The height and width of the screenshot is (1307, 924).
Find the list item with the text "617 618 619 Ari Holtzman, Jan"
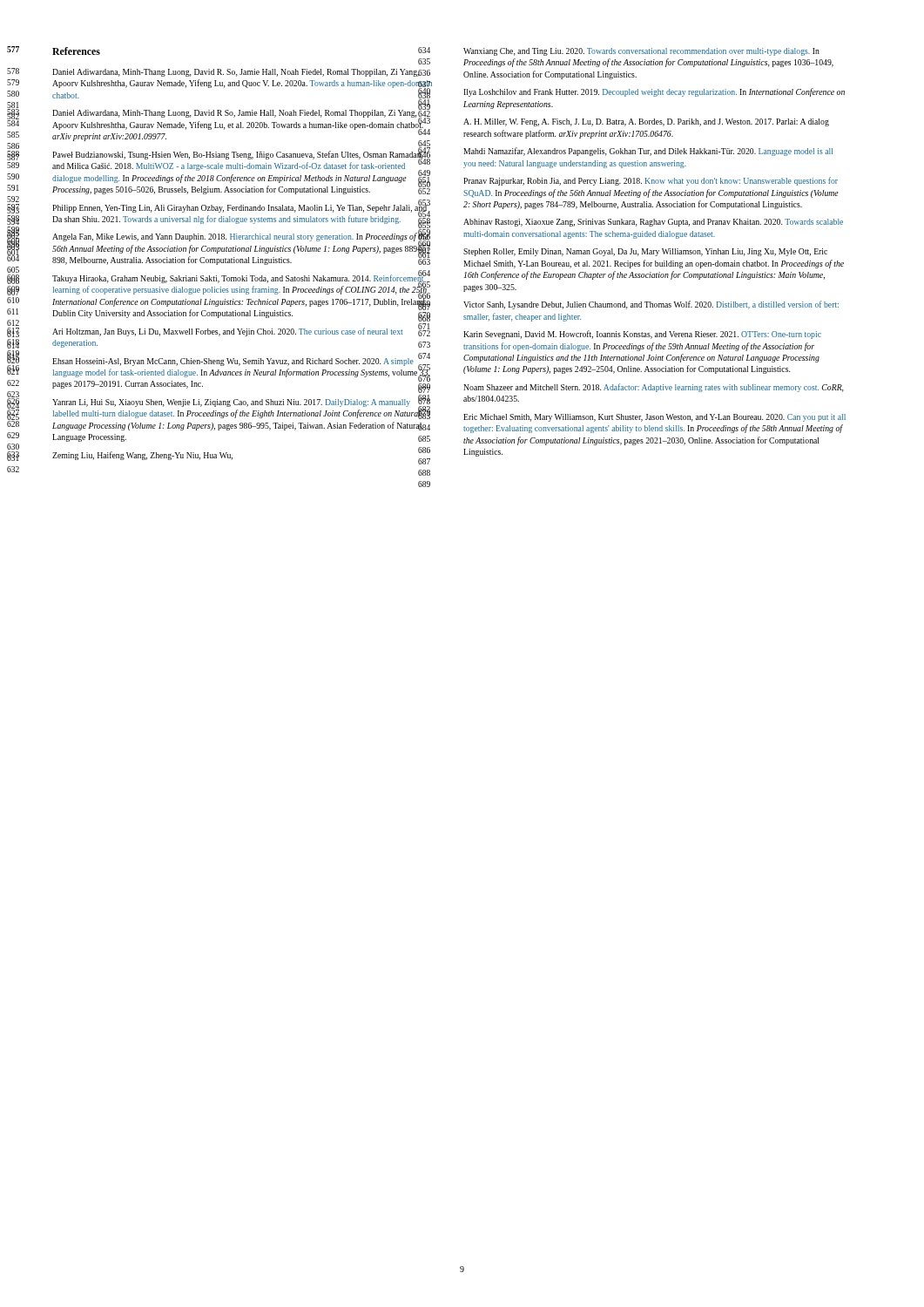click(228, 337)
